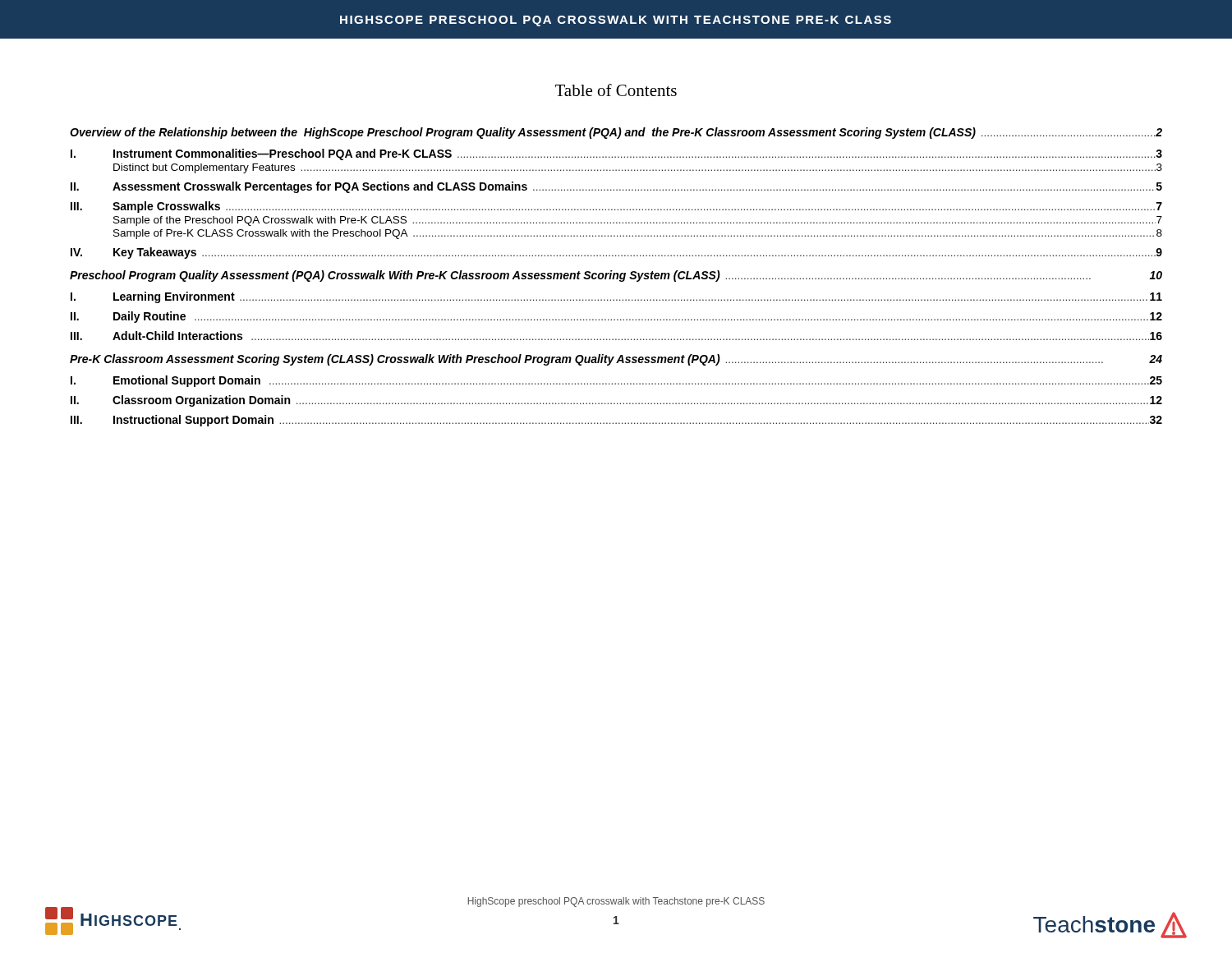Image resolution: width=1232 pixels, height=953 pixels.
Task: Click on the list item that says "Preschool Program Quality Assessment"
Action: click(x=616, y=275)
